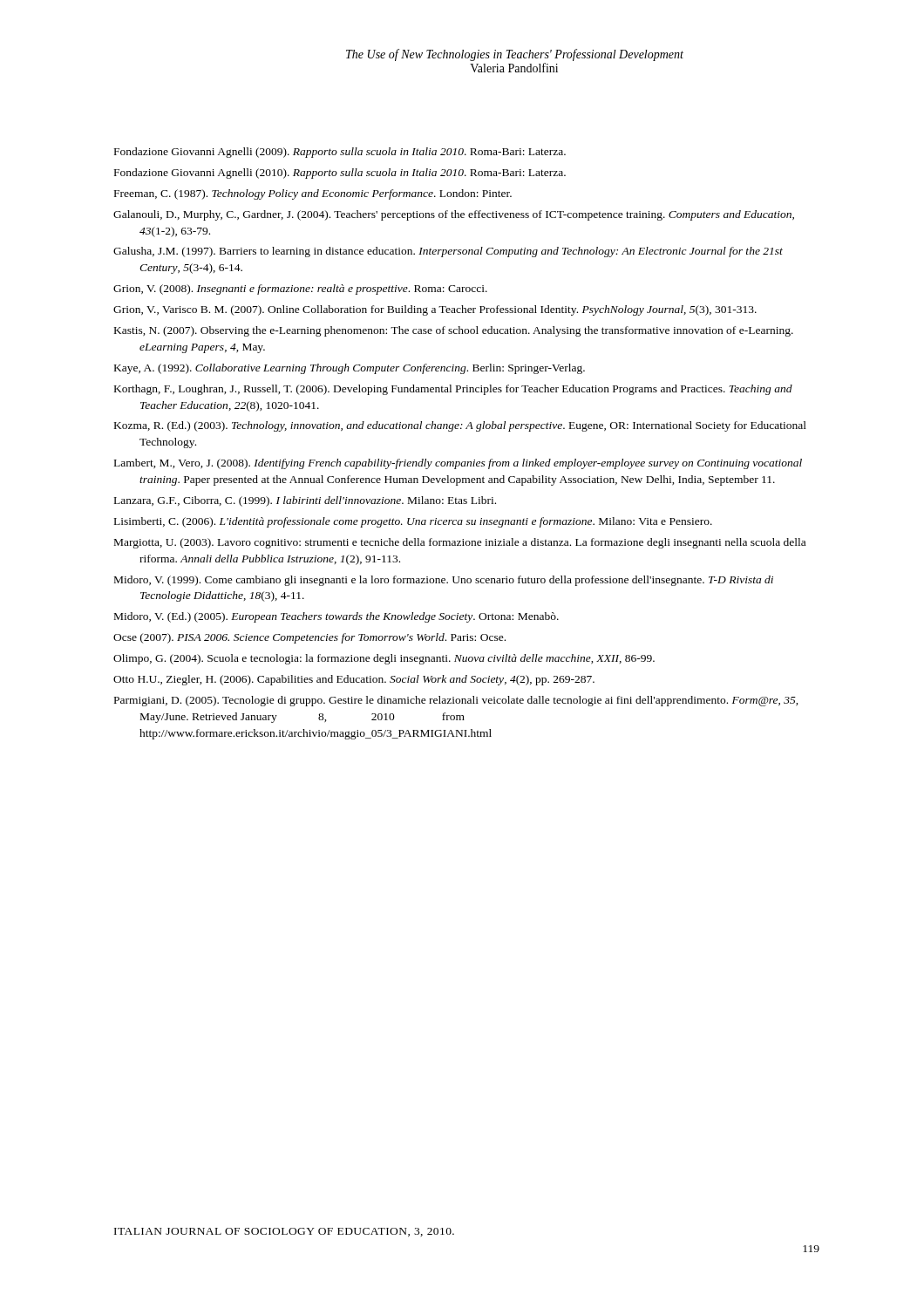Point to the passage starting "Grion, V. (2008). Insegnanti e formazione: realtà"

click(466, 289)
